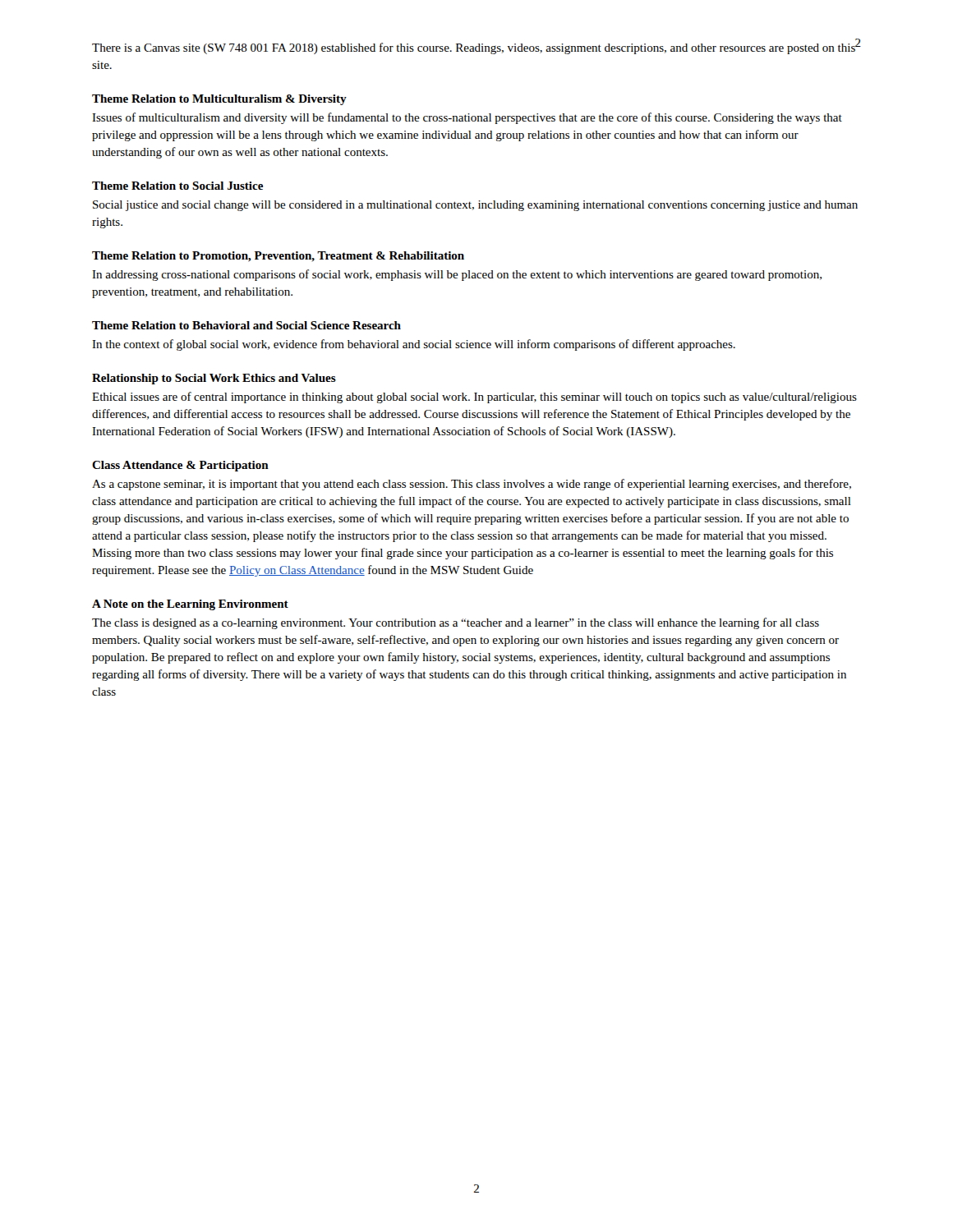Find the text block starting "In the context of global social"
Image resolution: width=953 pixels, height=1232 pixels.
pos(414,344)
